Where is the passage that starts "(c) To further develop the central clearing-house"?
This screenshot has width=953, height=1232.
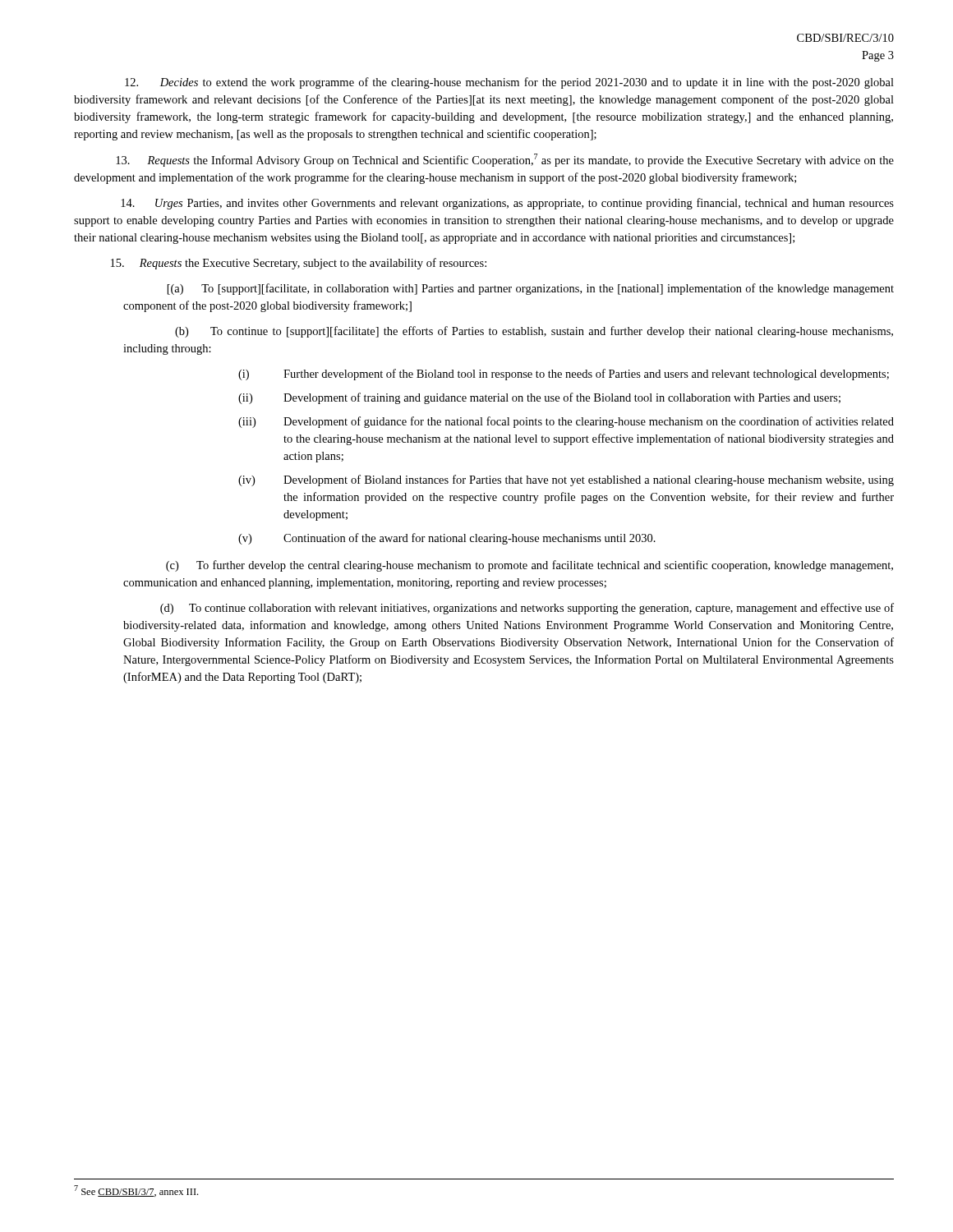509,574
